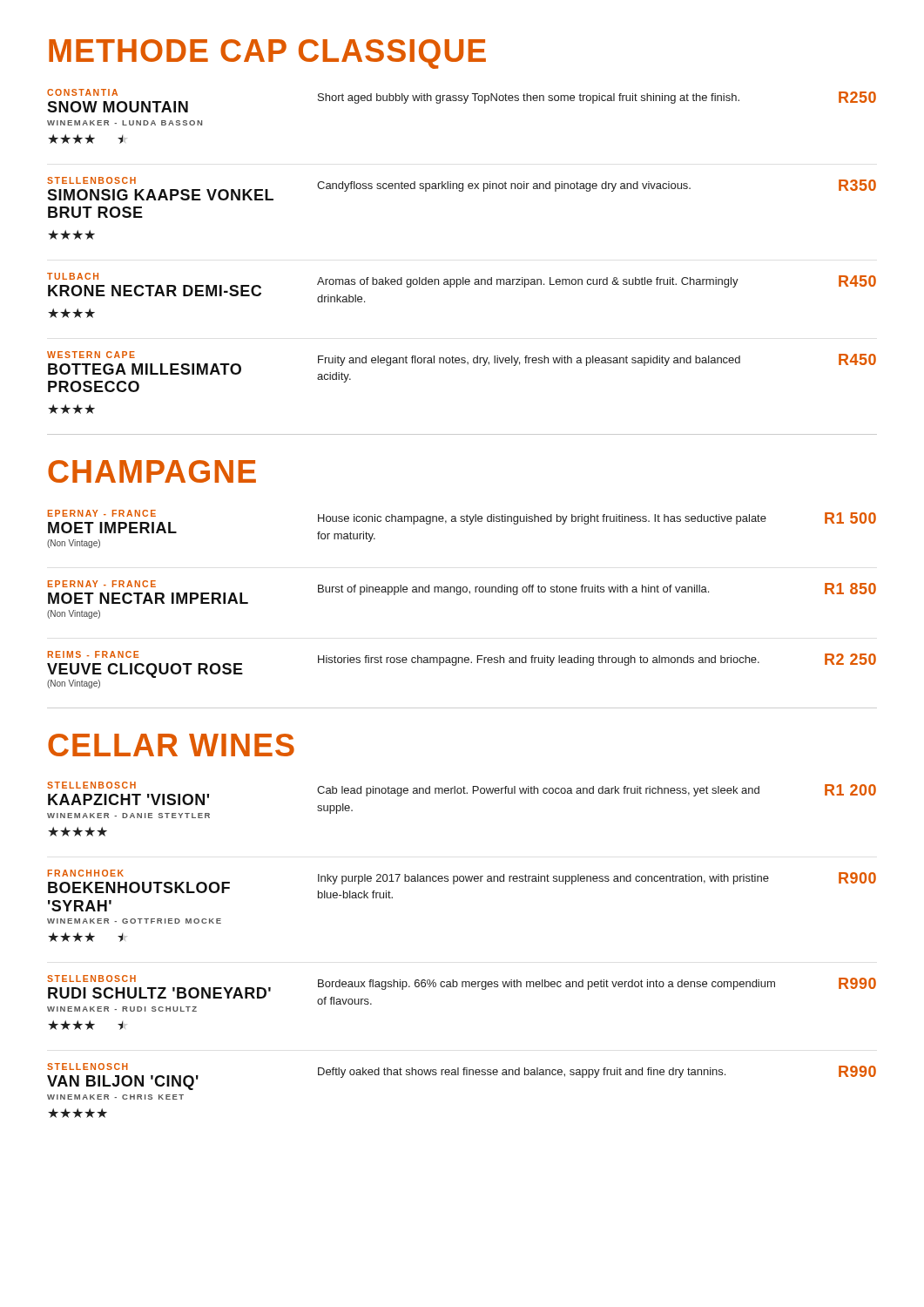Find the list item containing "Epernay - France Moet Imperial (Non Vintage) House"
Image resolution: width=924 pixels, height=1307 pixels.
[x=462, y=538]
